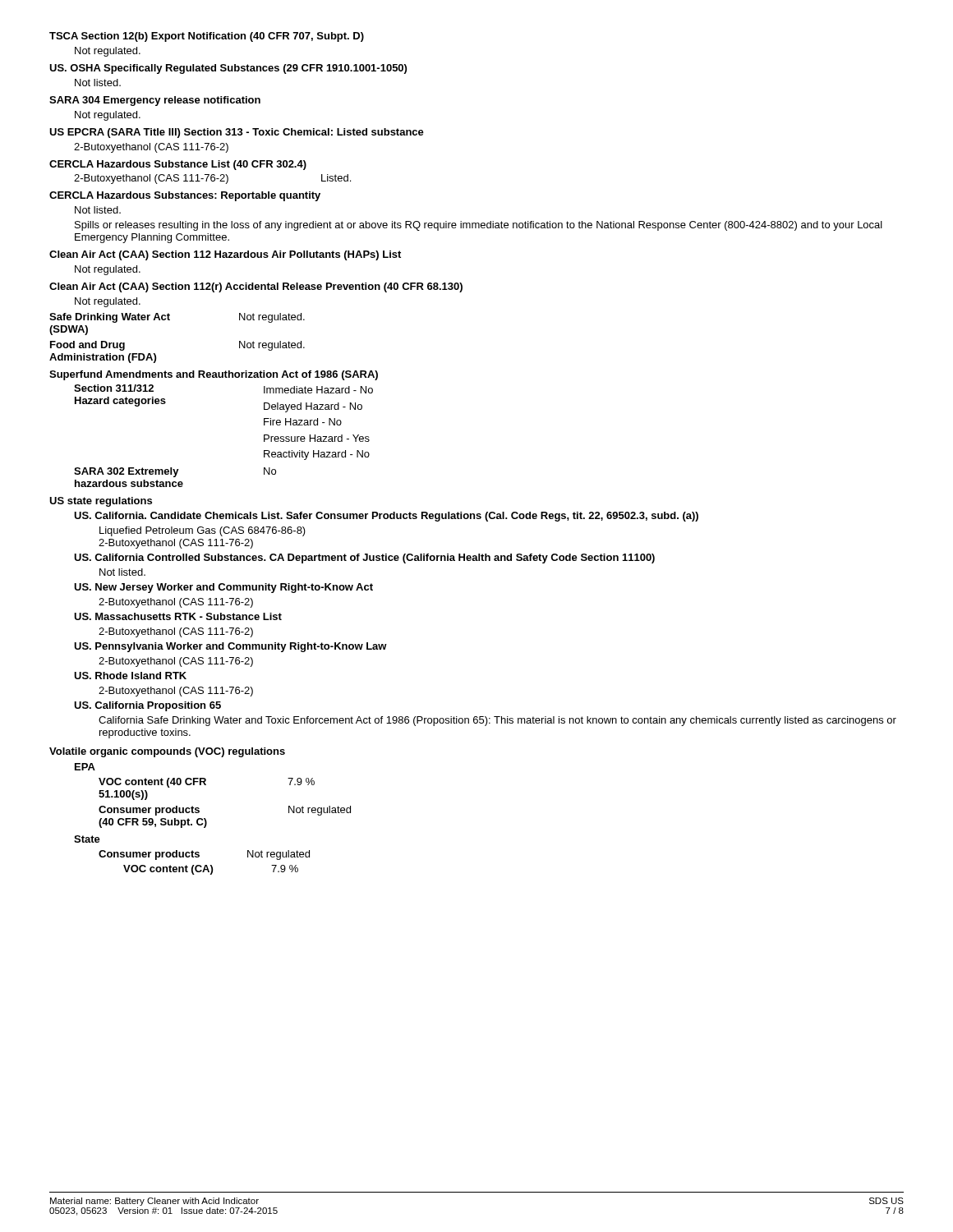953x1232 pixels.
Task: Select the region starting "Consumer products(40 CFR 59,"
Action: pyautogui.click(x=149, y=810)
